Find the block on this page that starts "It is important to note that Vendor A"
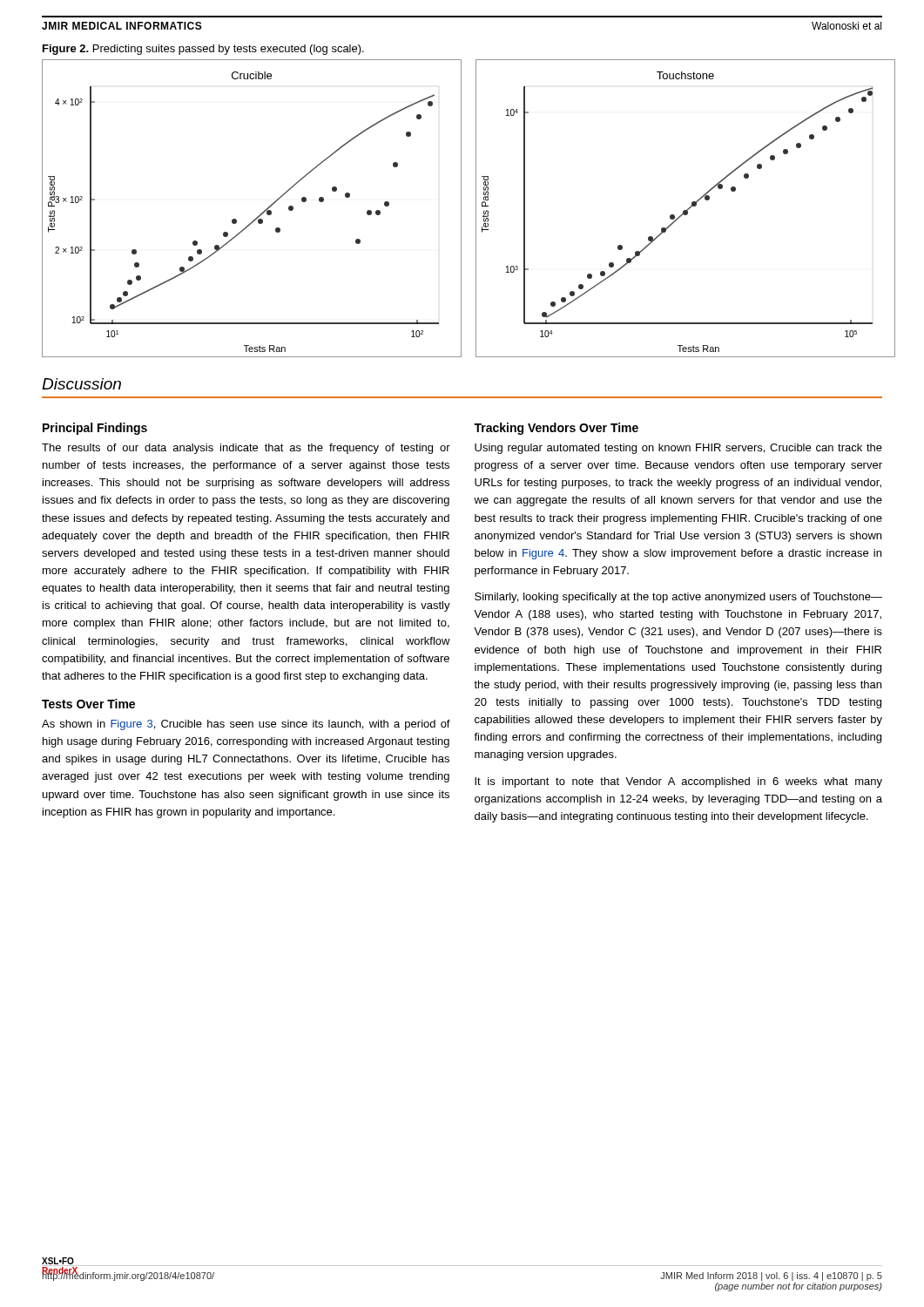Image resolution: width=924 pixels, height=1307 pixels. (678, 798)
